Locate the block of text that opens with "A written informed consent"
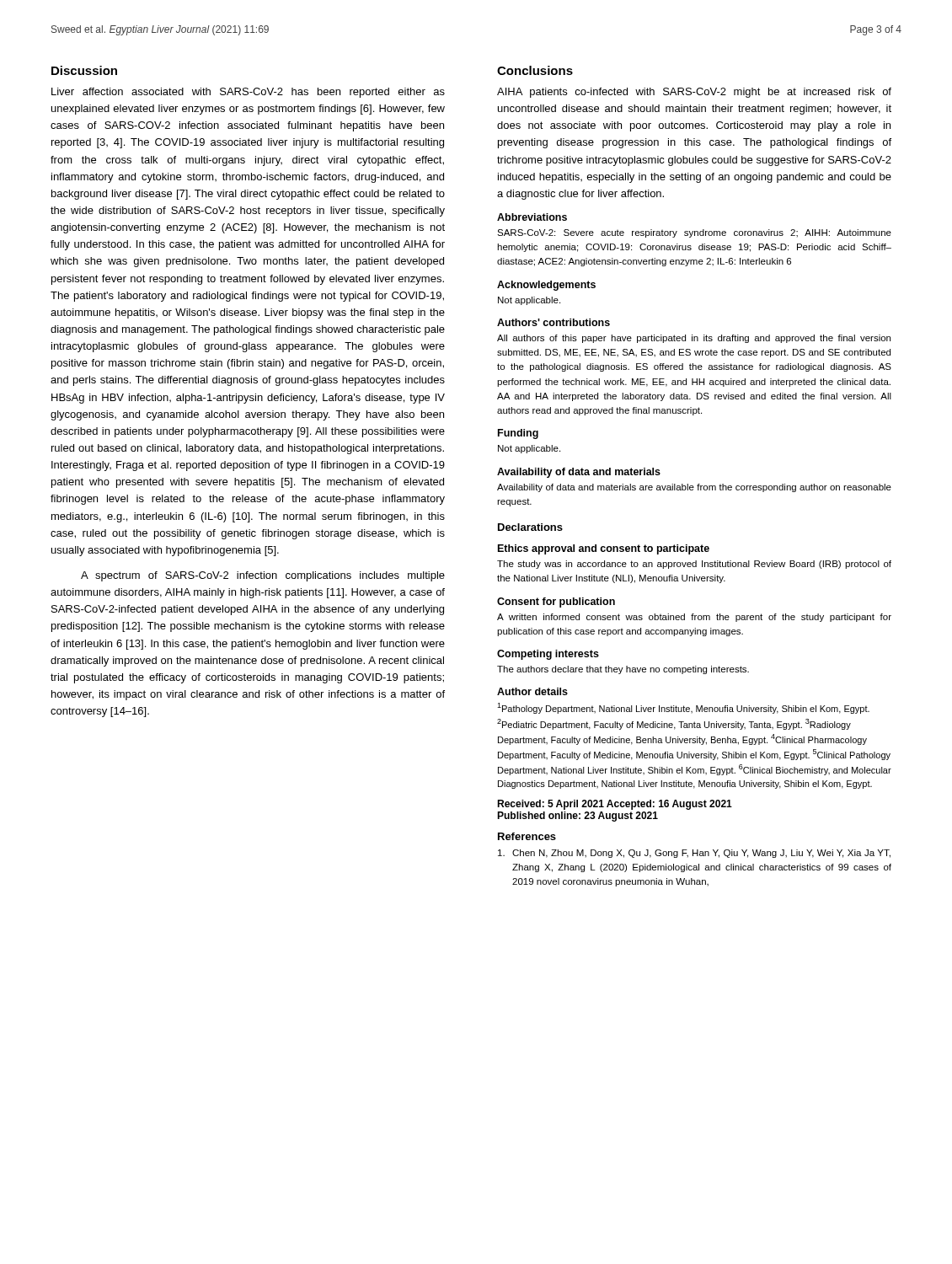 694,624
